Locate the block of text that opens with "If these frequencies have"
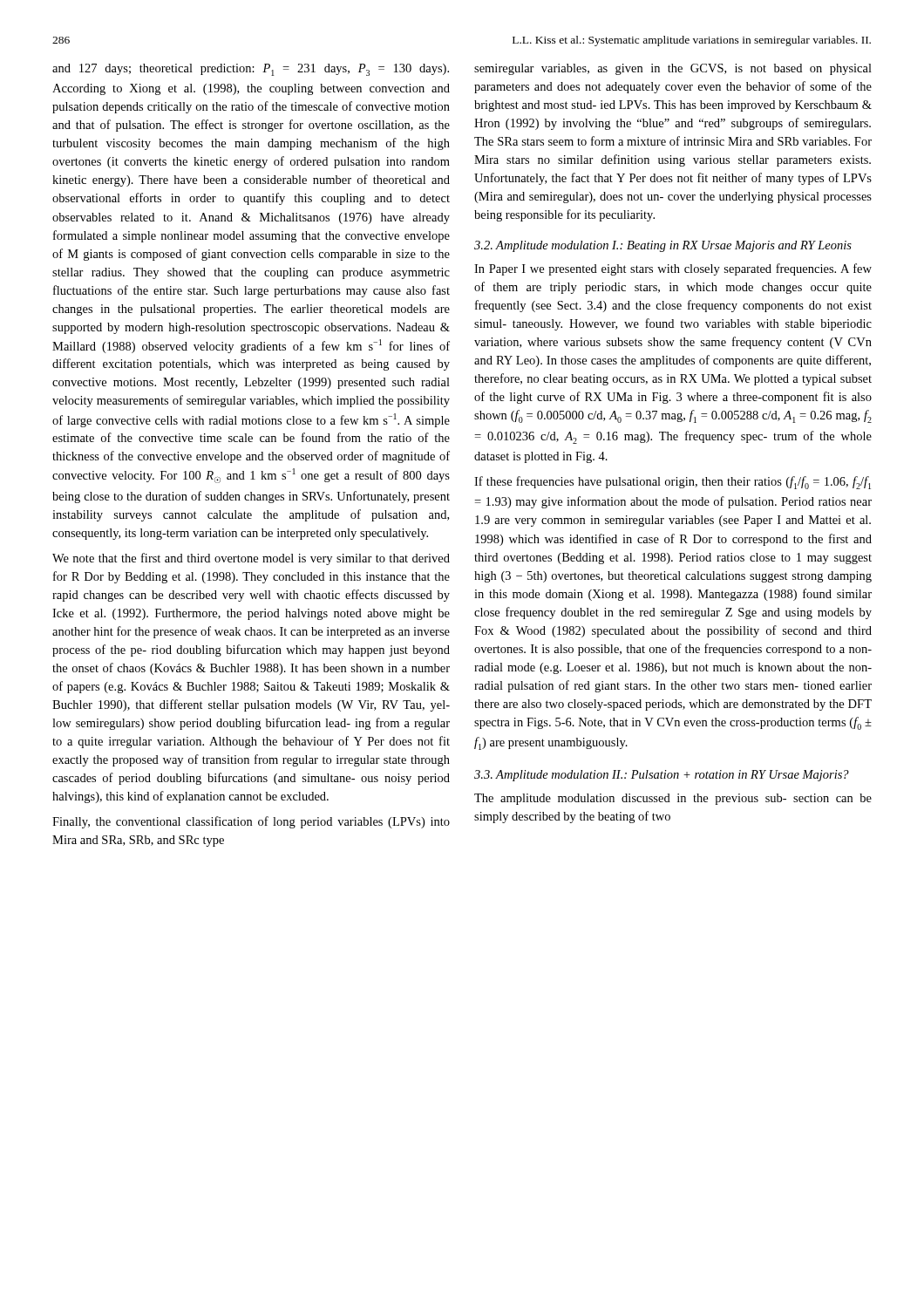 tap(673, 613)
